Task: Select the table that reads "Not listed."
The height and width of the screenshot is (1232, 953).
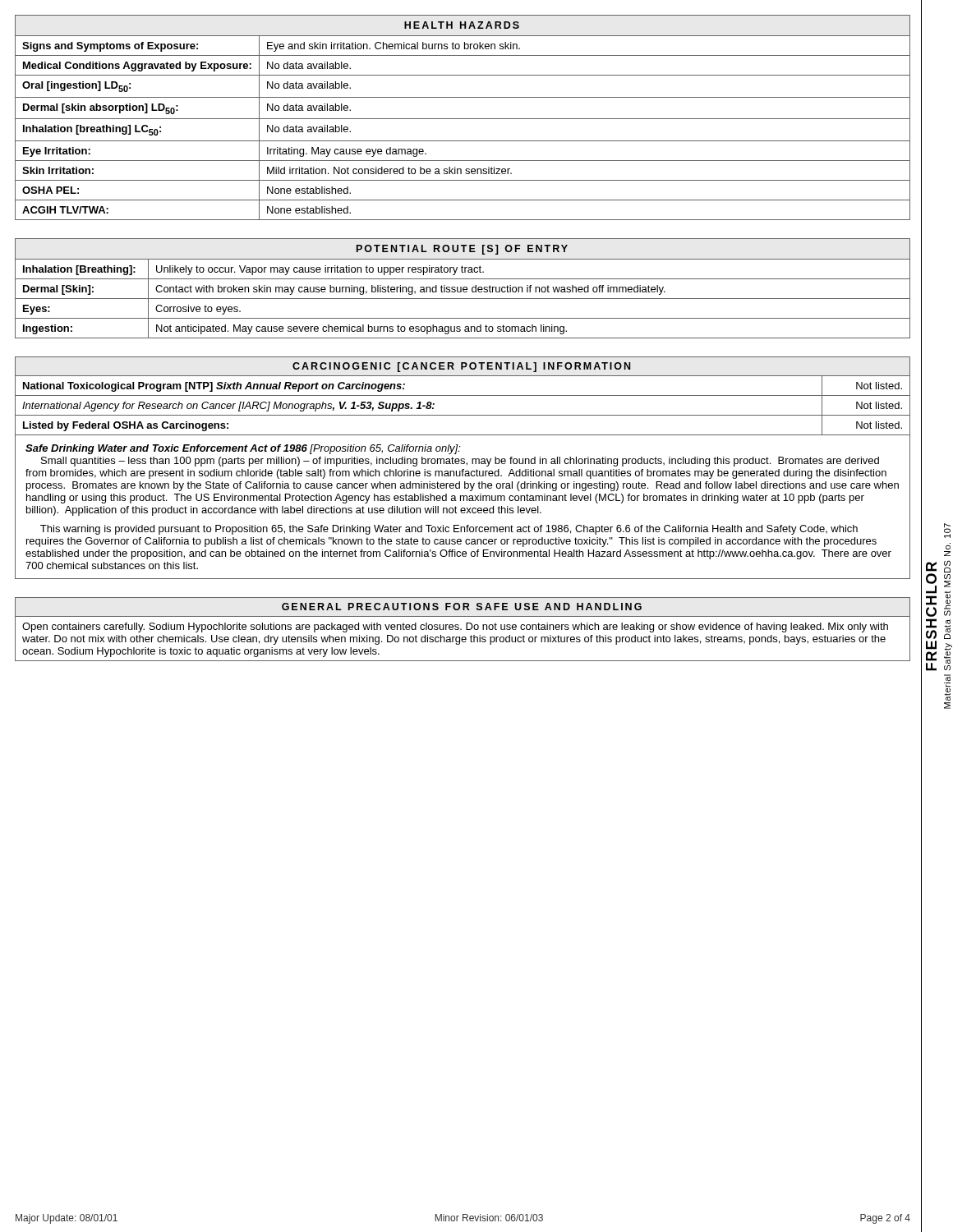Action: (x=463, y=468)
